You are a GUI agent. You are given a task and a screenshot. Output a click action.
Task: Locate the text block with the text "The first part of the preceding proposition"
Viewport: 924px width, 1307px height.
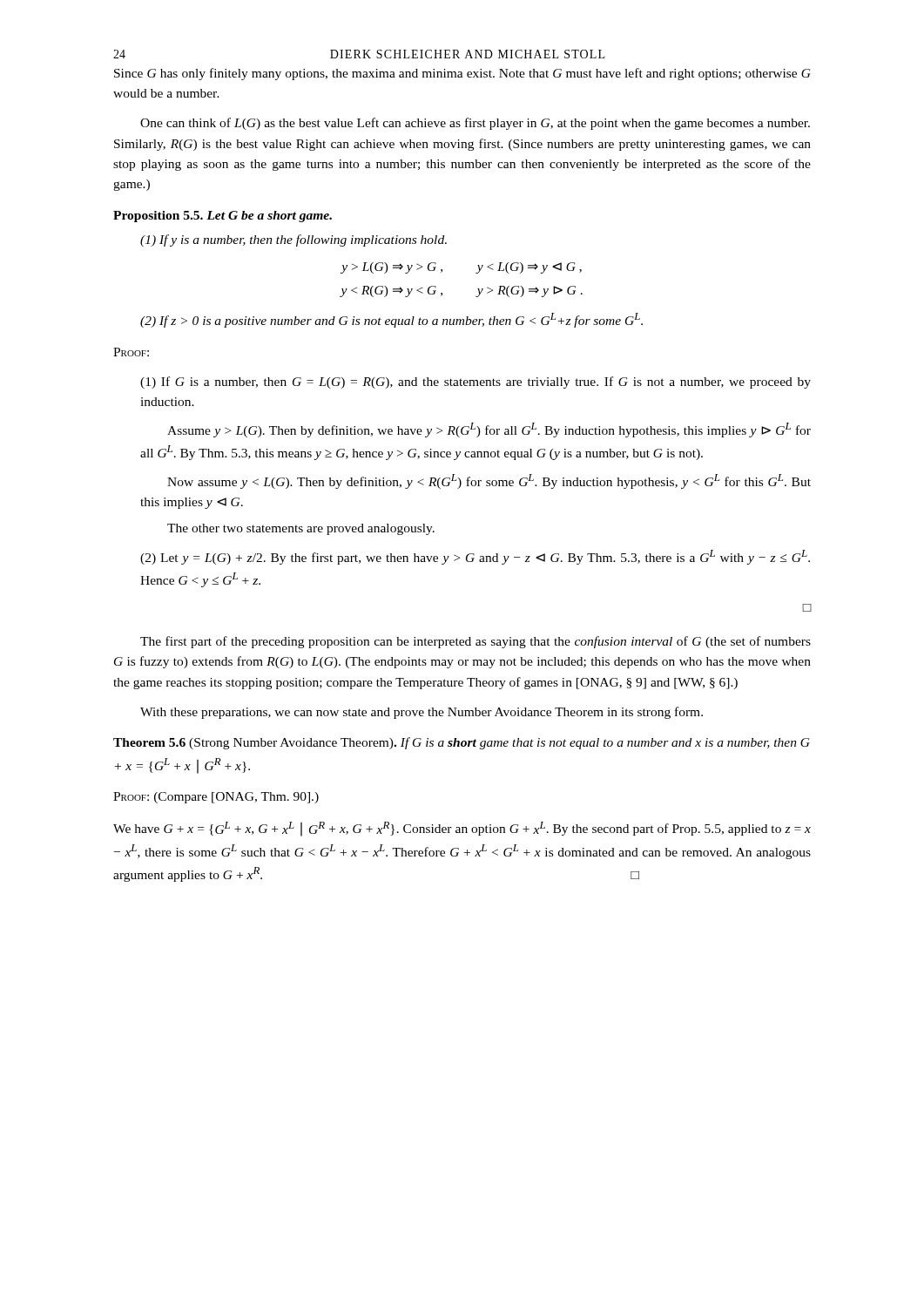click(x=462, y=676)
